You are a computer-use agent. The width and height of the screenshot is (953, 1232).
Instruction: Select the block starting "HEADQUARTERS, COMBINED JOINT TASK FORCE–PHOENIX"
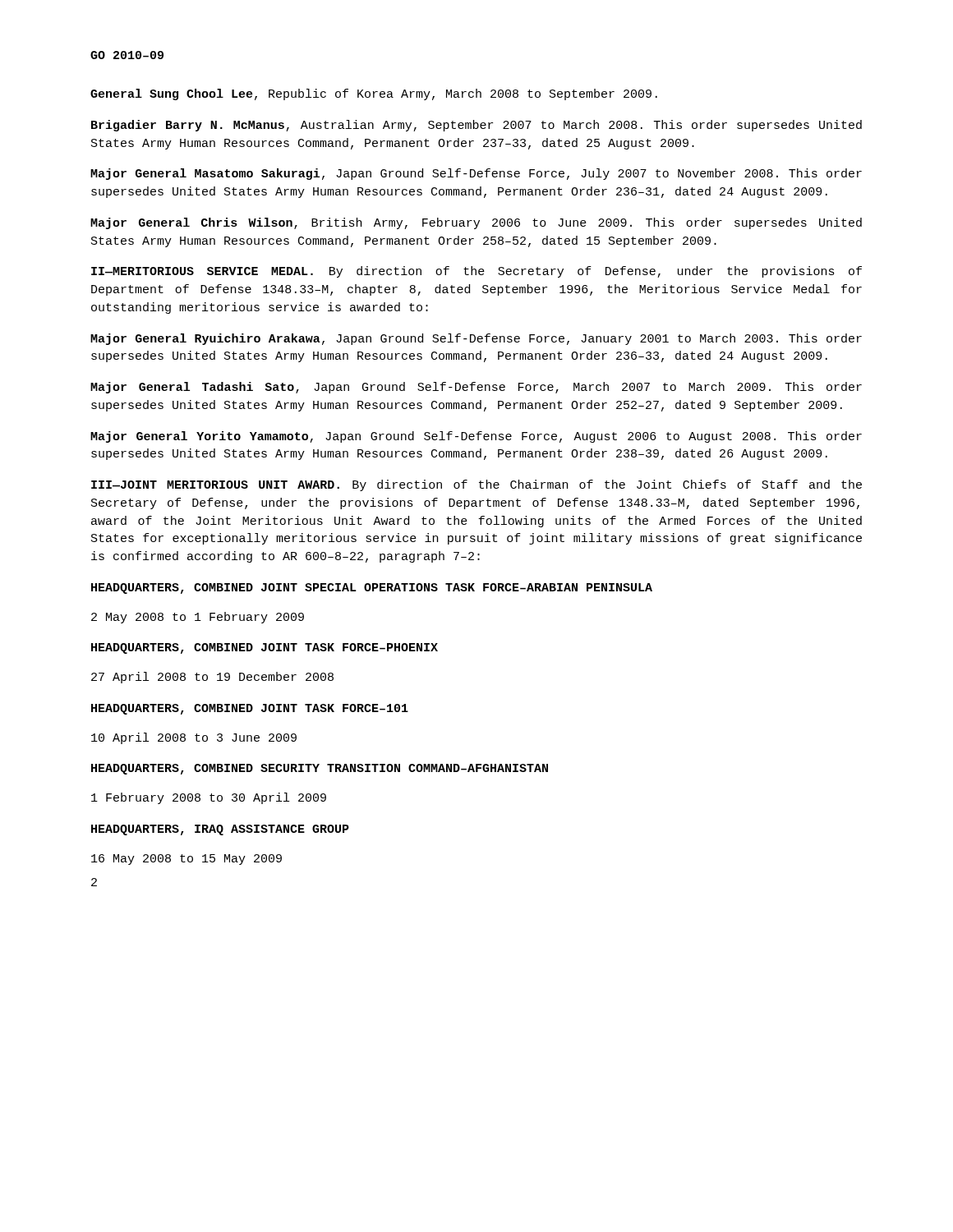pyautogui.click(x=264, y=649)
